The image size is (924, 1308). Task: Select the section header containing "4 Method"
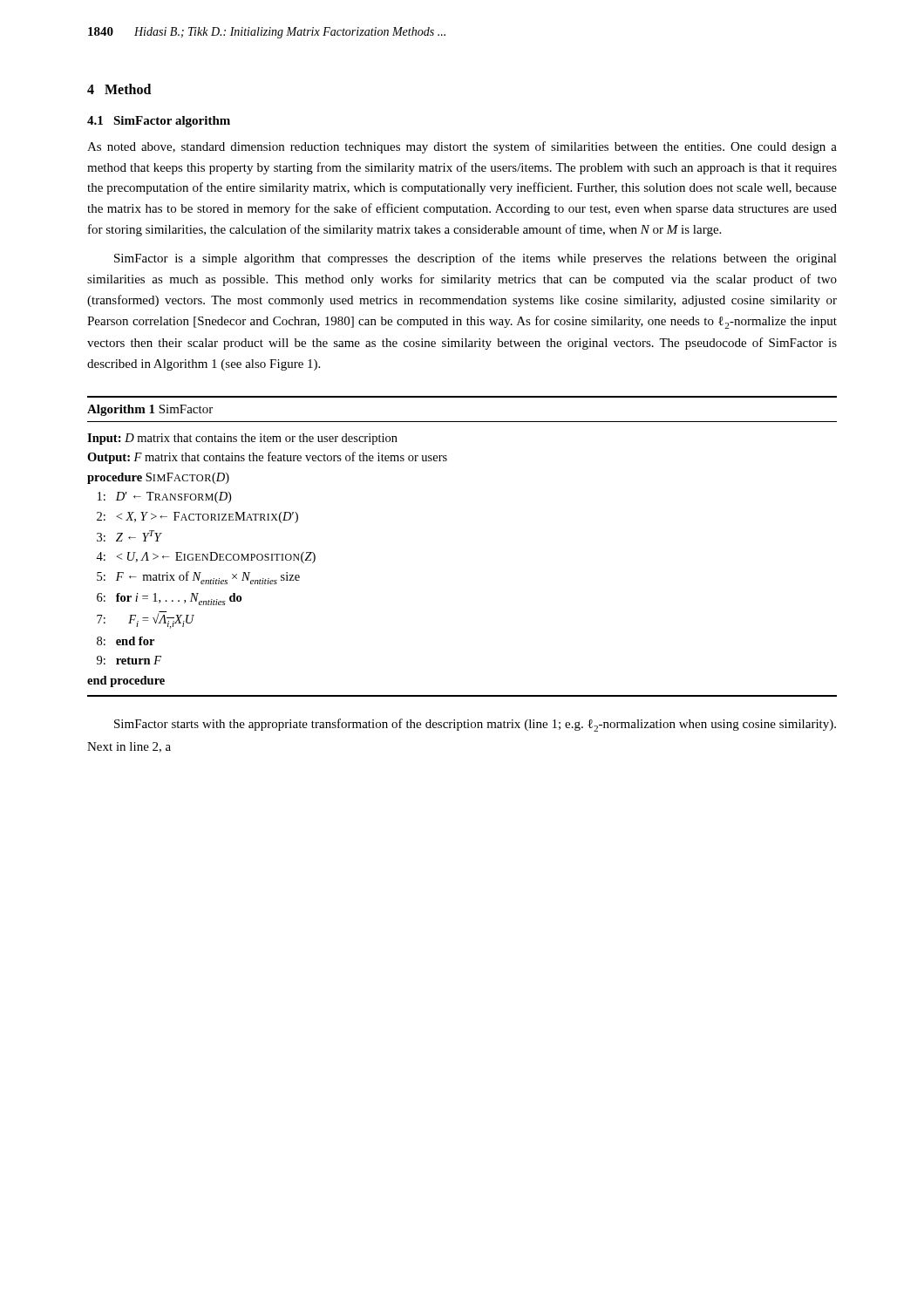point(119,89)
